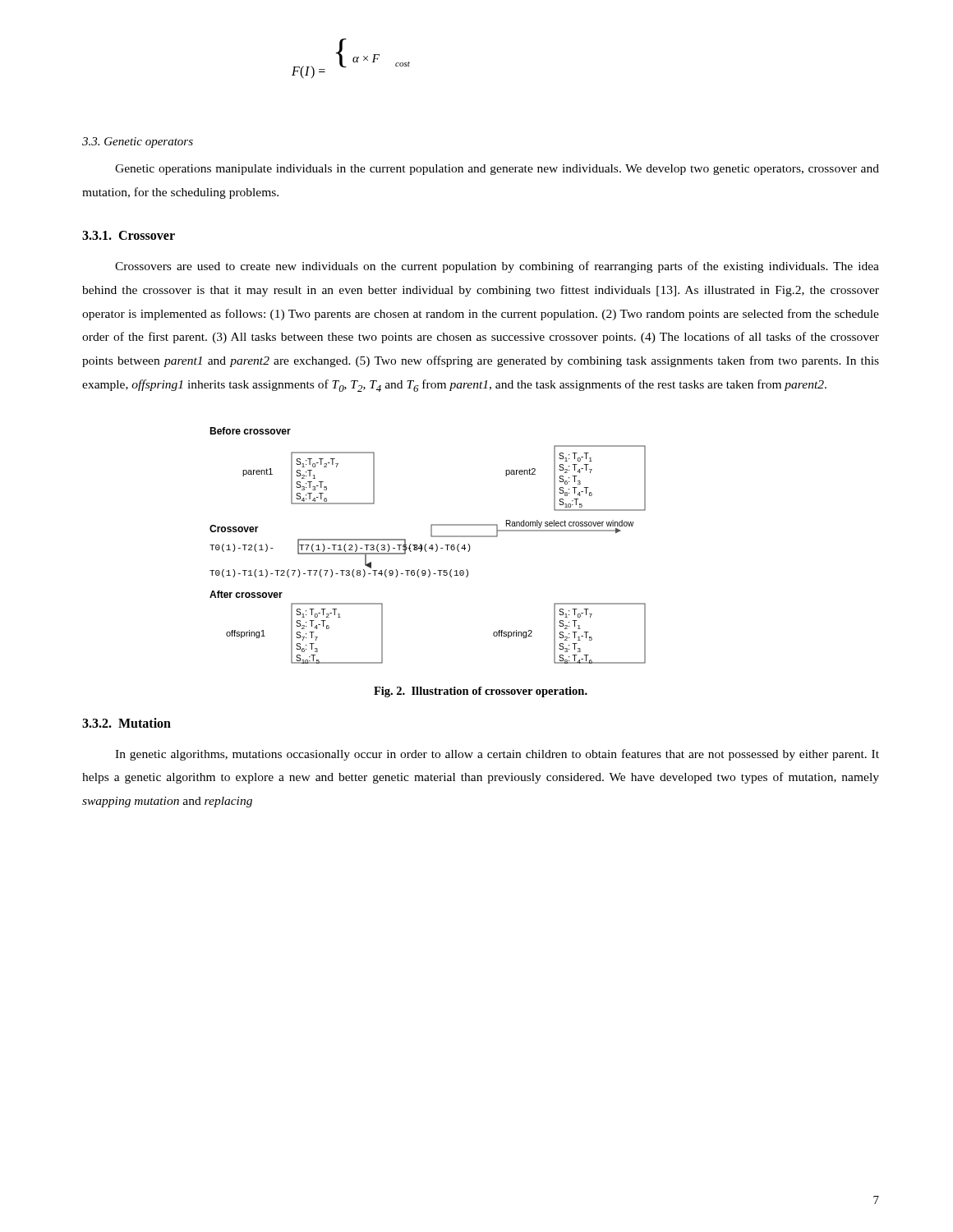Find the section header with the text "3.3.1. Crossover"
953x1232 pixels.
pos(129,236)
